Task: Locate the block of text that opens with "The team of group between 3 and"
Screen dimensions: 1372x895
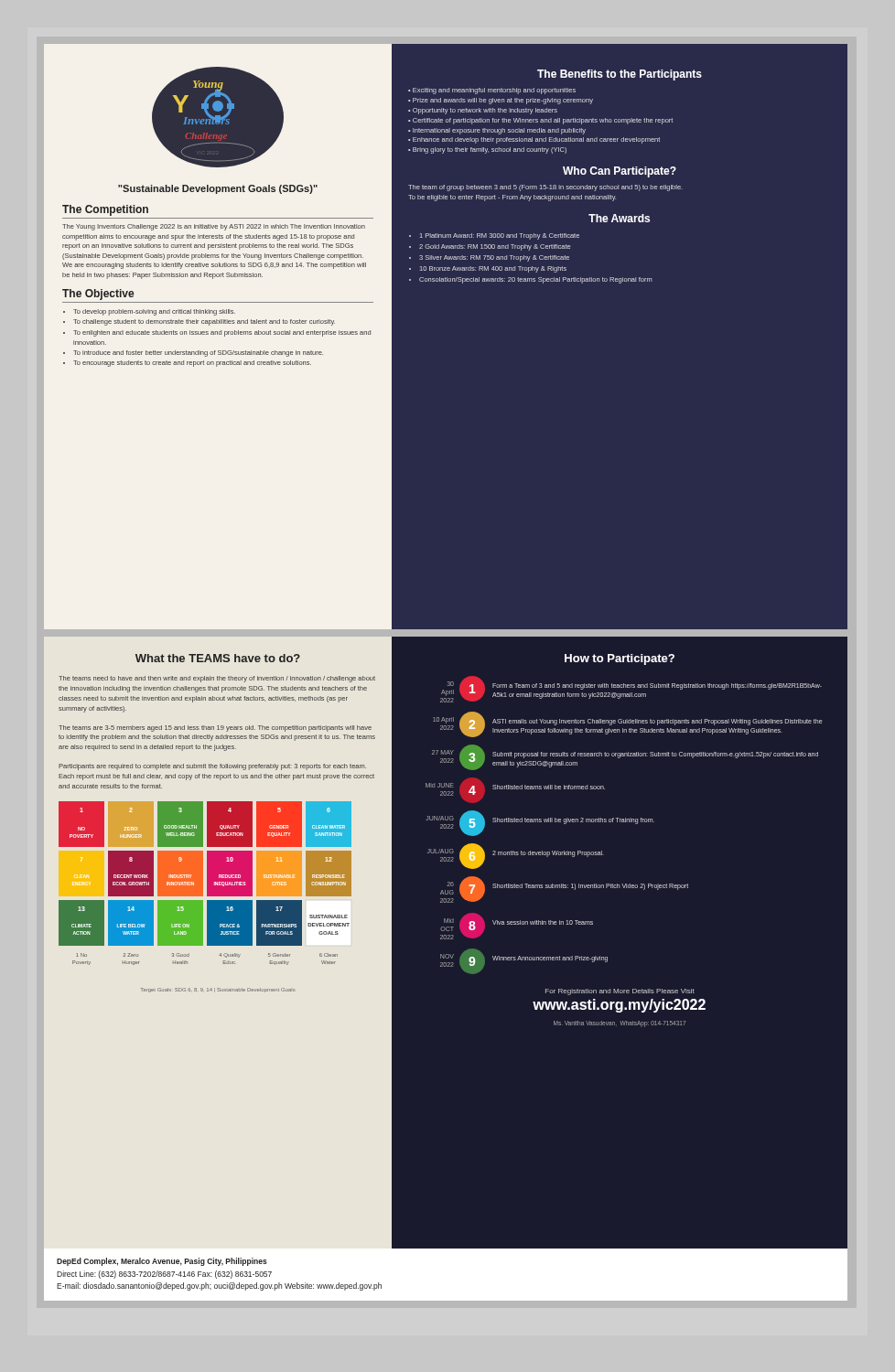Action: 546,192
